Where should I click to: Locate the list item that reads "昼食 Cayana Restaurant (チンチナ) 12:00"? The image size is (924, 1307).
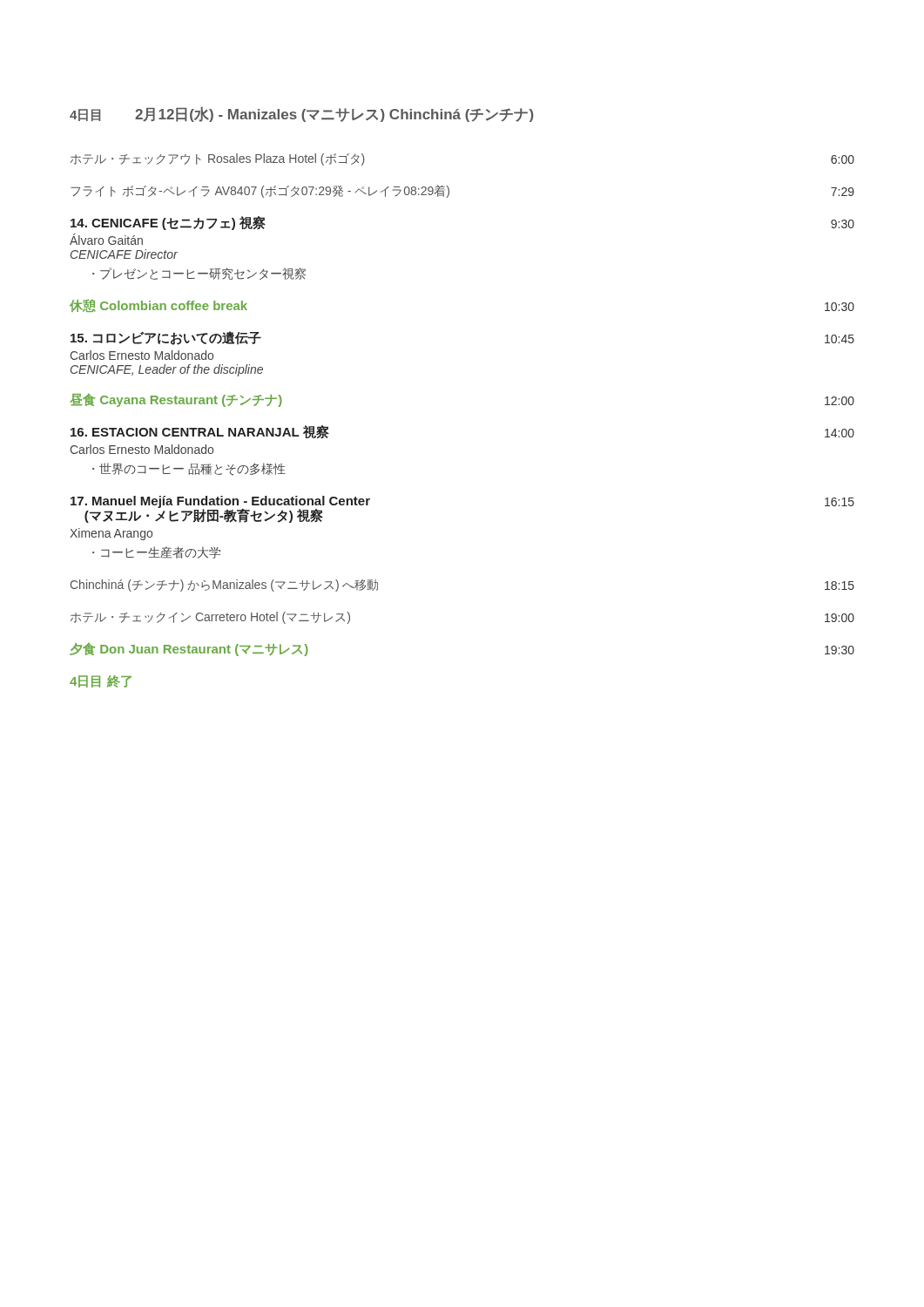coord(171,400)
